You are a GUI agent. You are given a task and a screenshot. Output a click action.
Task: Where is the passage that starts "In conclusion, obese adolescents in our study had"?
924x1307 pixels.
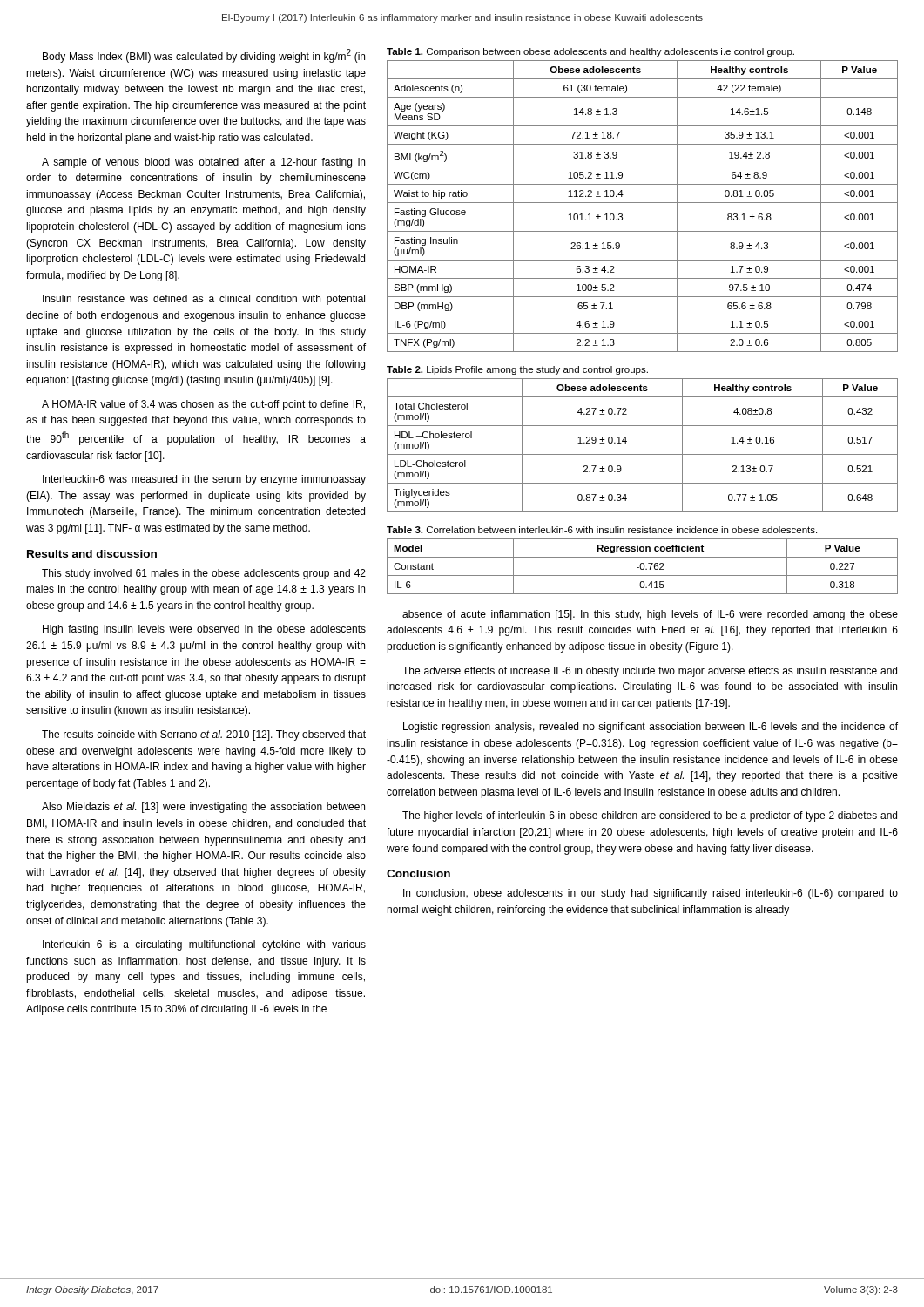click(x=642, y=902)
